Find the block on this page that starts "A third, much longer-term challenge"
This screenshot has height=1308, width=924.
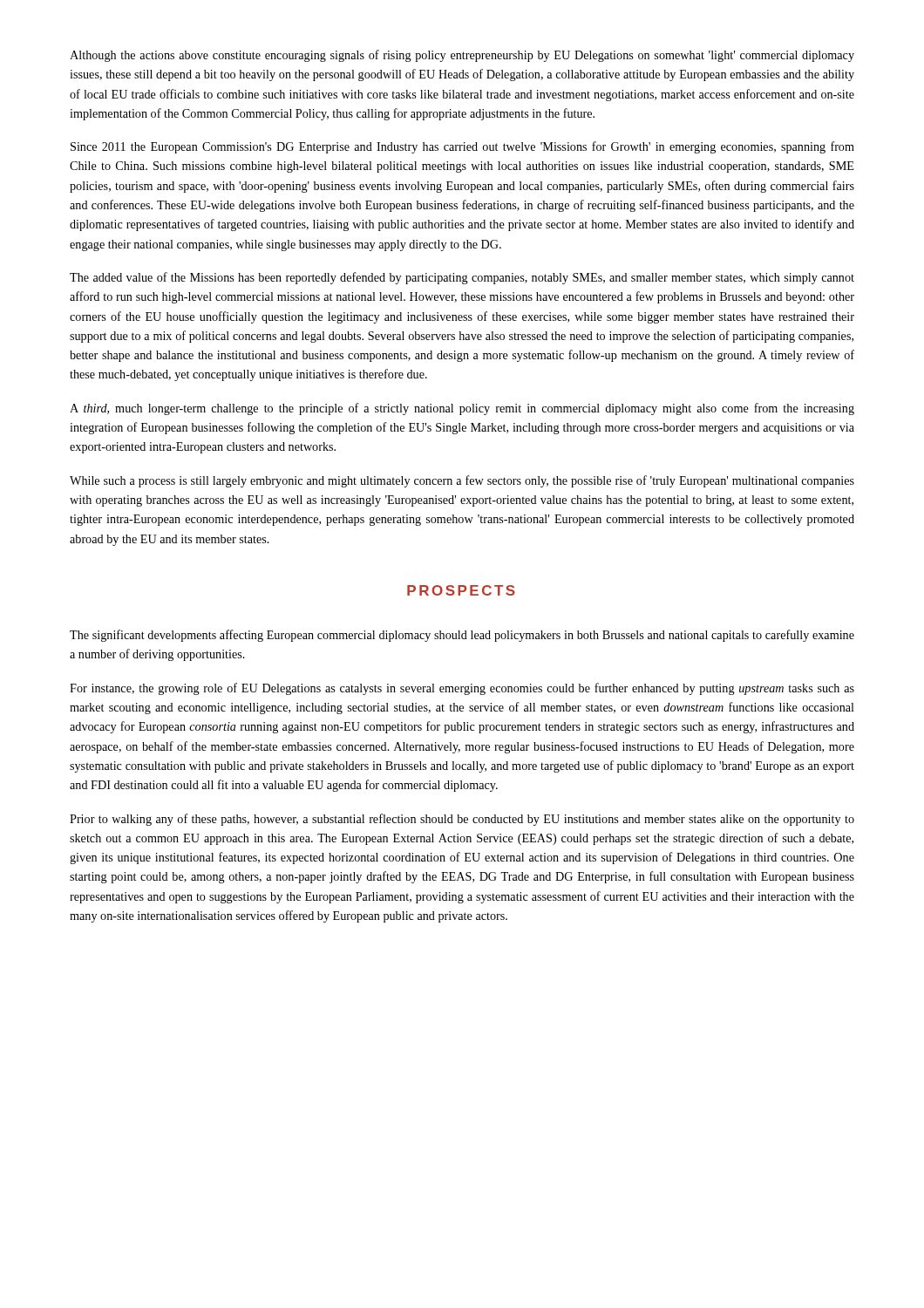(x=462, y=427)
